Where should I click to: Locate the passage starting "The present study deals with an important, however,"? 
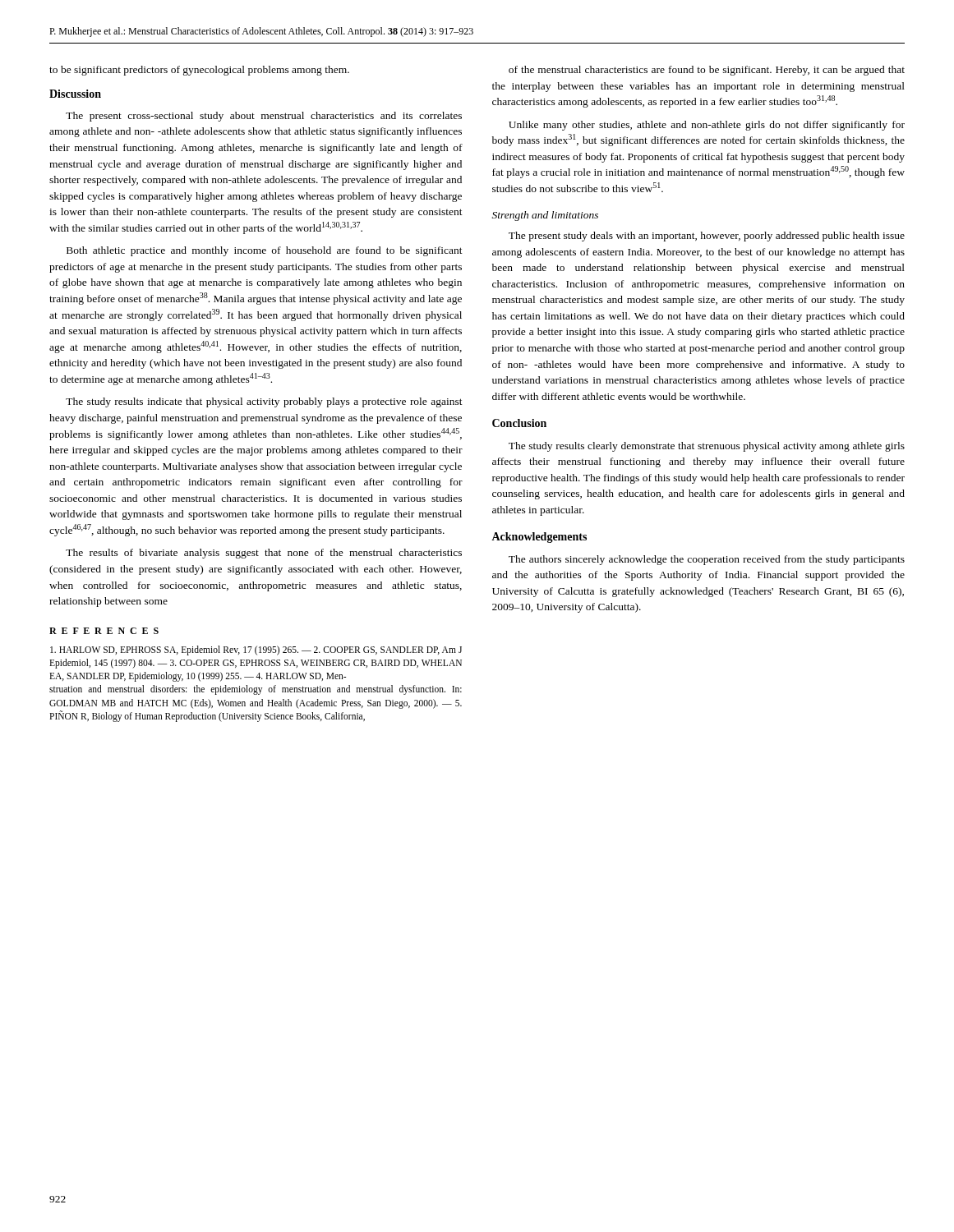pyautogui.click(x=698, y=316)
